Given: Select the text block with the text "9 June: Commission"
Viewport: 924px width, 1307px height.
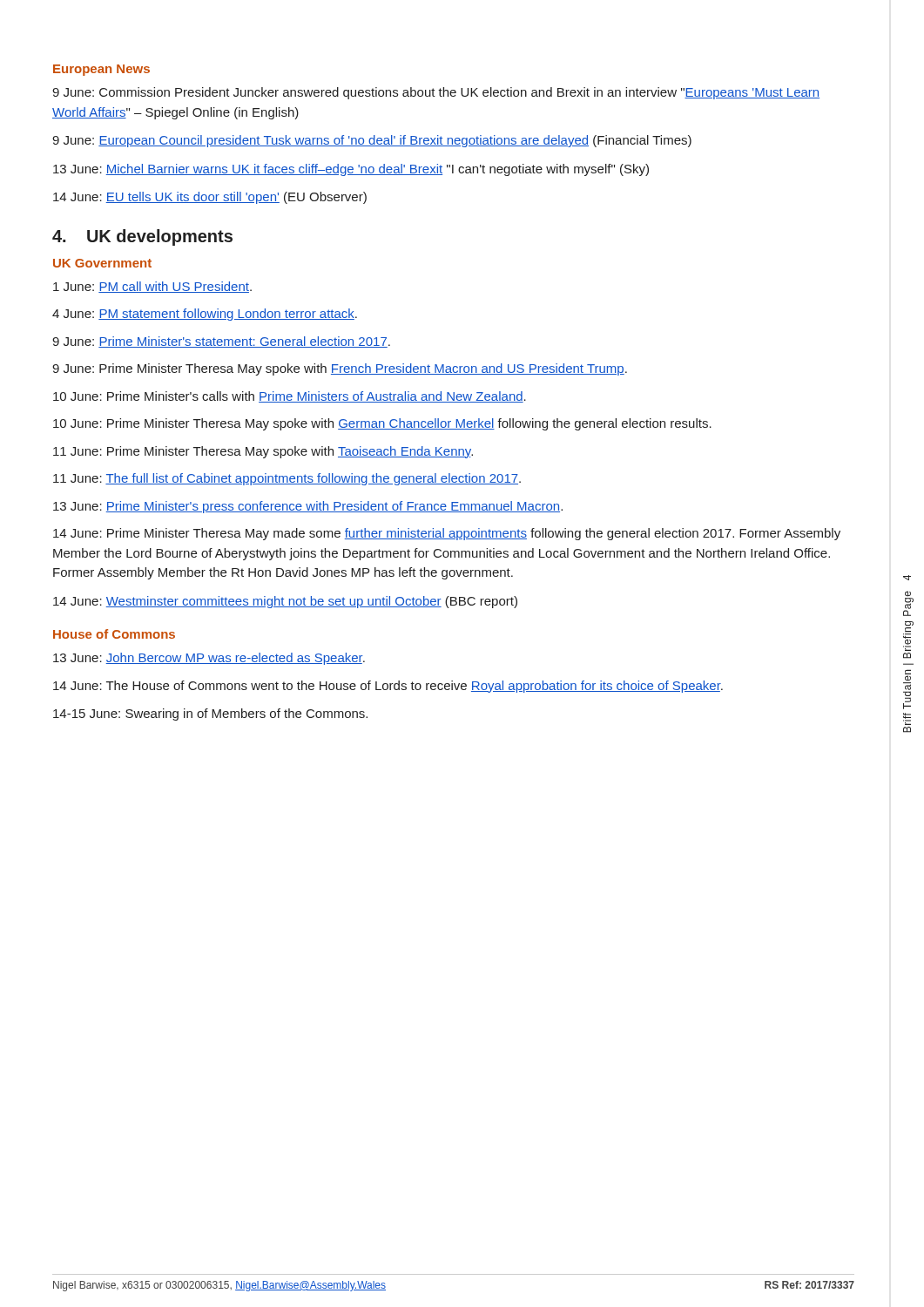Looking at the screenshot, I should point(436,102).
